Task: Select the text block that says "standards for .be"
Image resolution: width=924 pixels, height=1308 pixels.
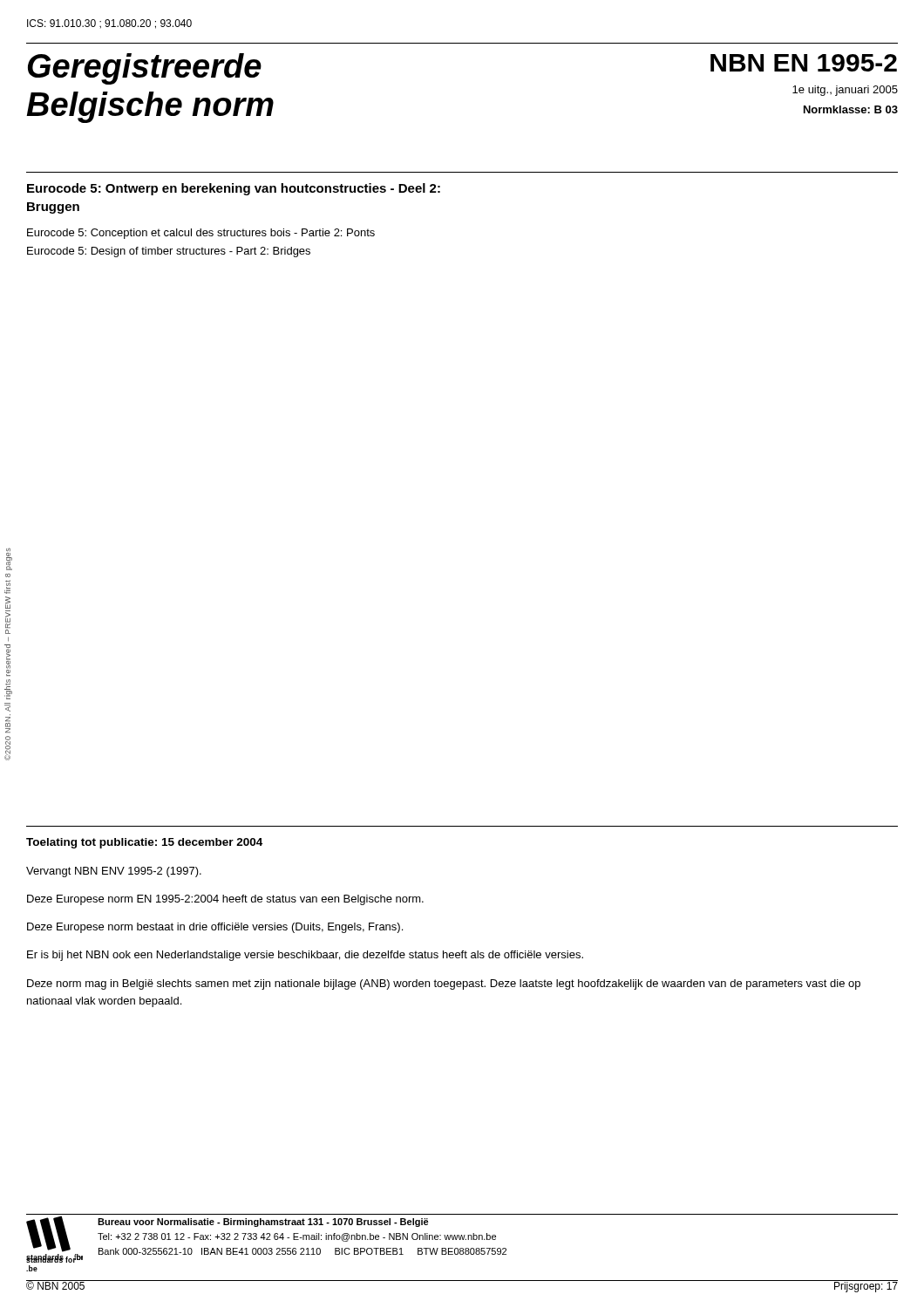Action: point(267,1244)
